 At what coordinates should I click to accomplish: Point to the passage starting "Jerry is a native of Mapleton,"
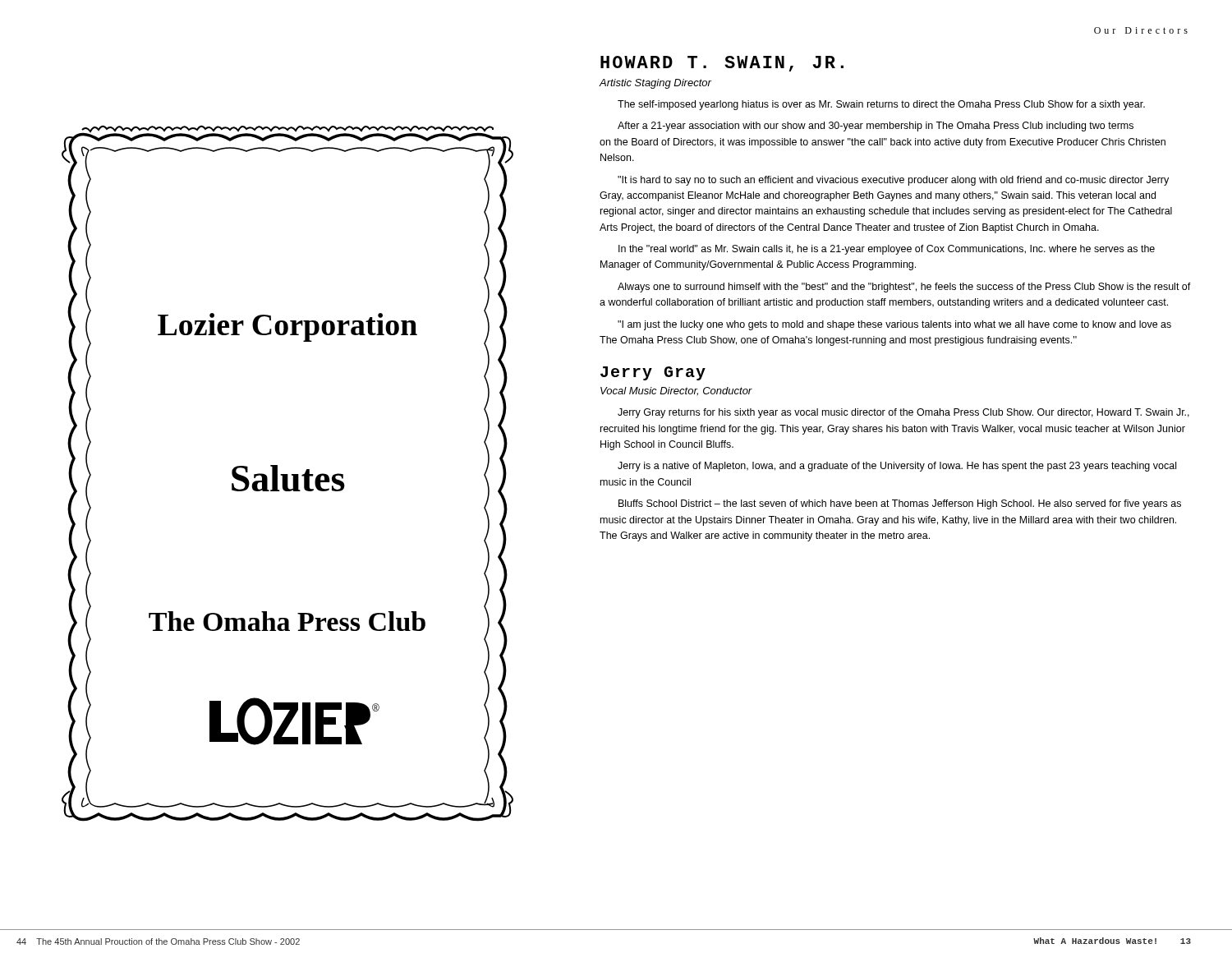(888, 474)
